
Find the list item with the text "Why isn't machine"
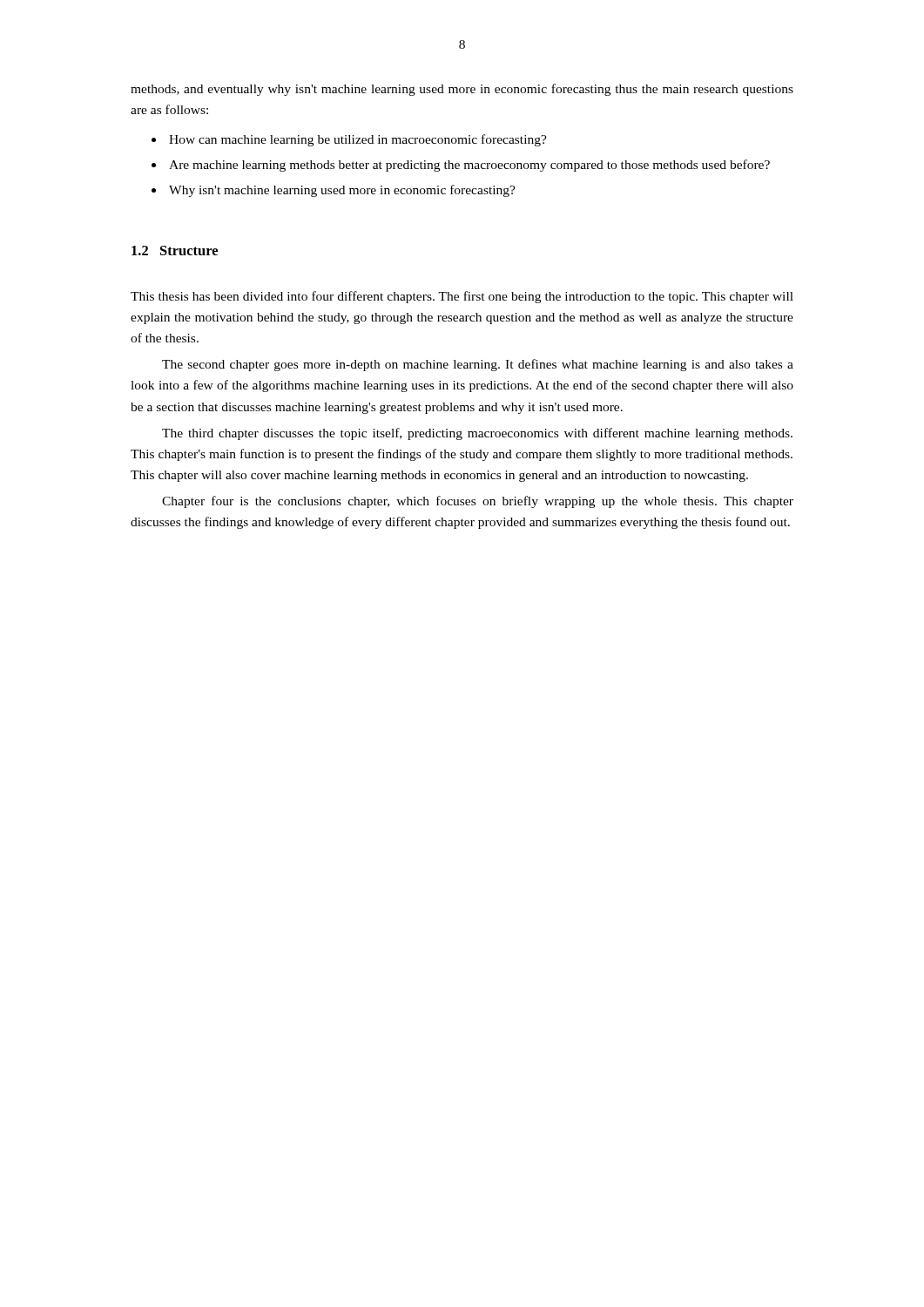[x=342, y=189]
